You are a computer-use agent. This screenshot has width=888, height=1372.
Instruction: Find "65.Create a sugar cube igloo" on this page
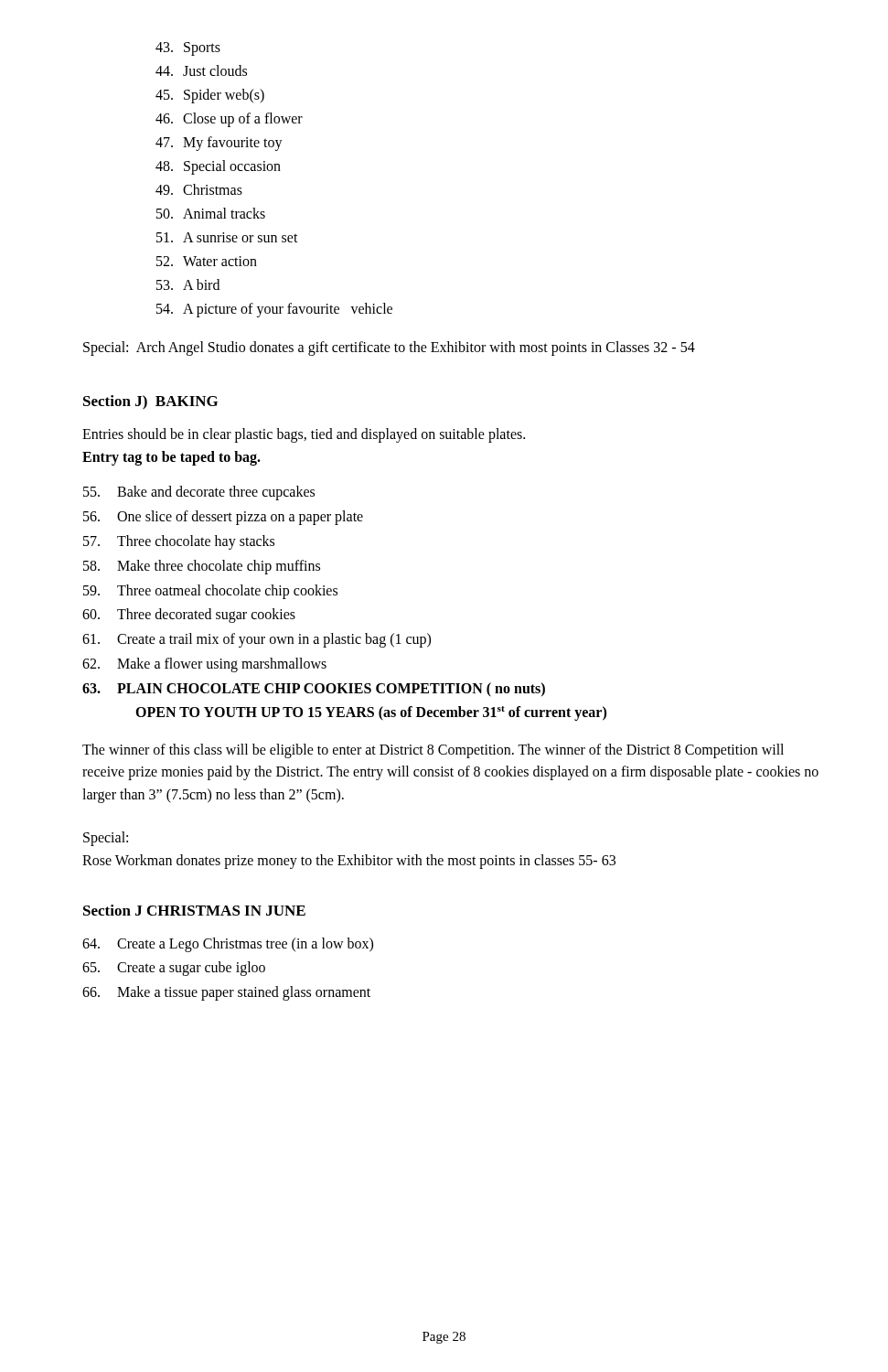[x=174, y=969]
